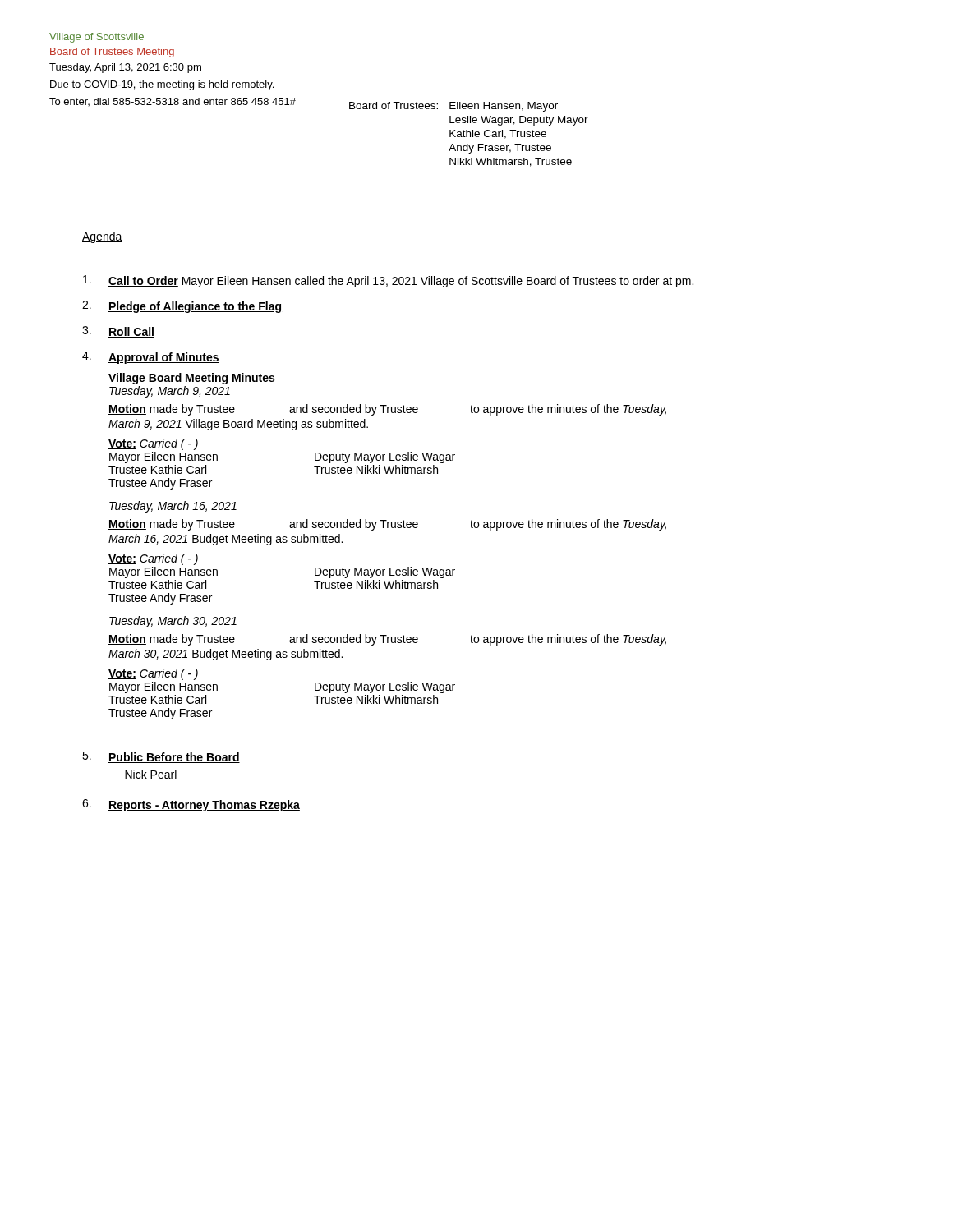This screenshot has height=1232, width=953.
Task: Locate the block of text that opens with "Call to Order Mayor Eileen Hansen called"
Action: point(493,281)
